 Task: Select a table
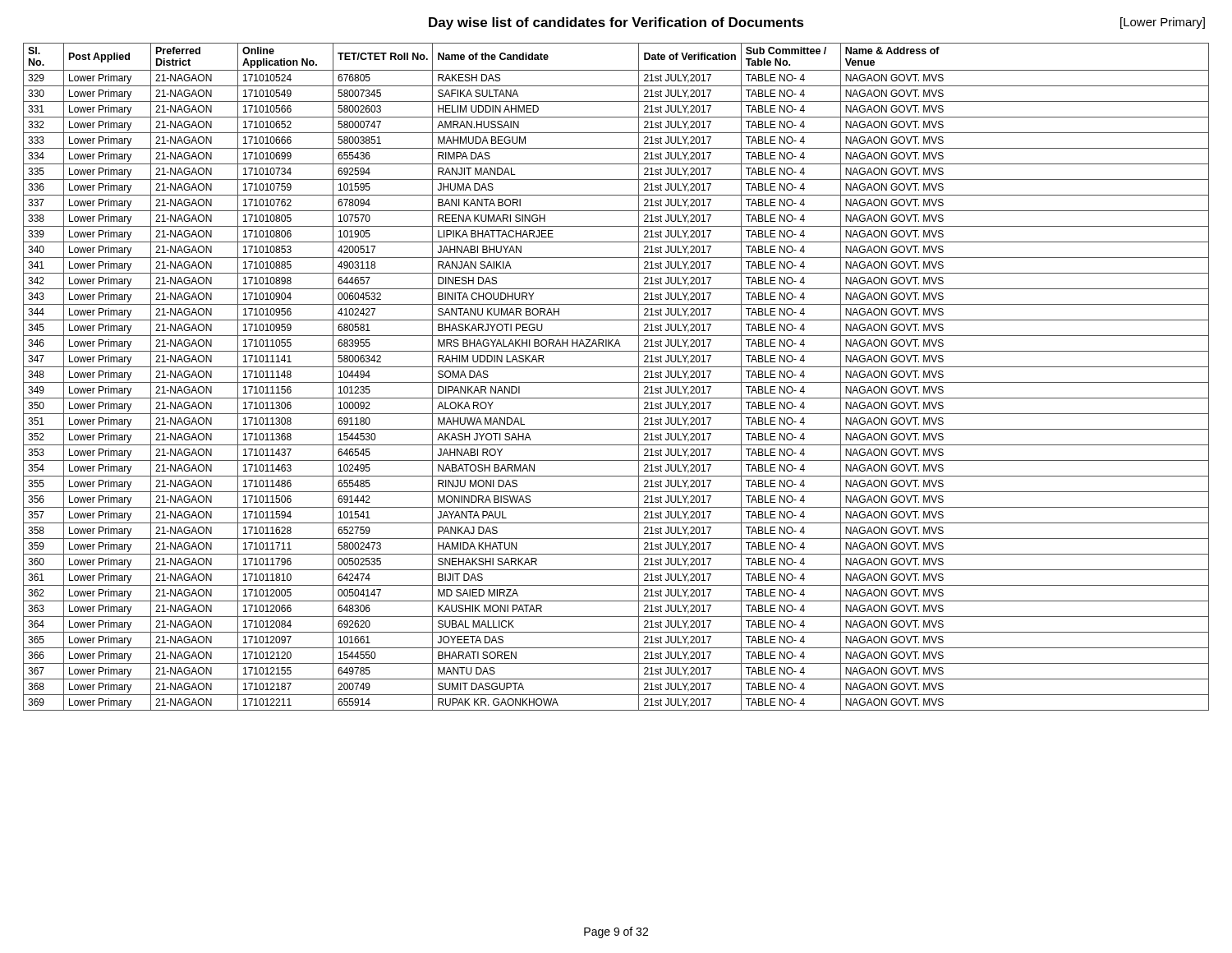[x=616, y=377]
